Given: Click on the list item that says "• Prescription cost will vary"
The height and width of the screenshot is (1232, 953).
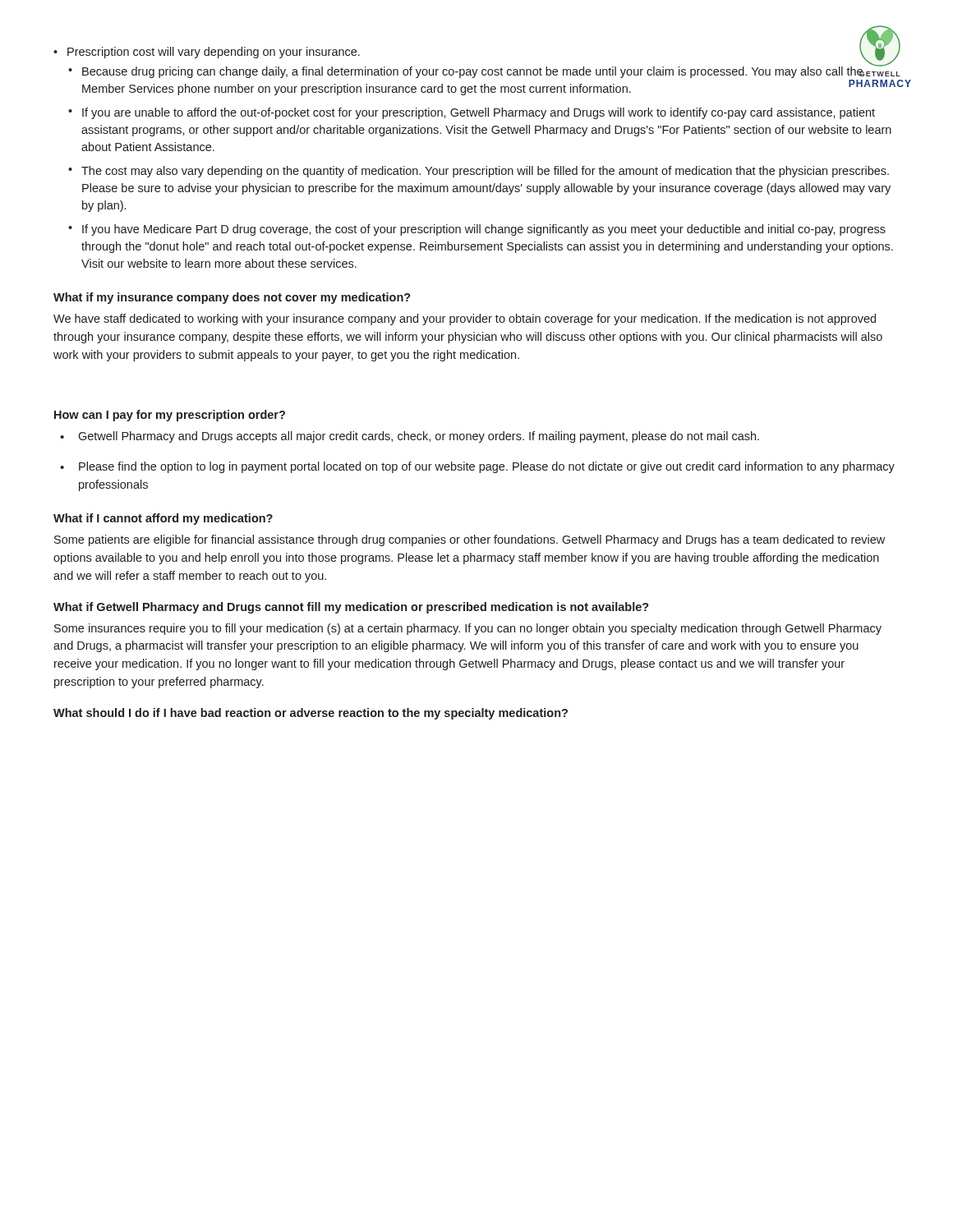Looking at the screenshot, I should 207,52.
